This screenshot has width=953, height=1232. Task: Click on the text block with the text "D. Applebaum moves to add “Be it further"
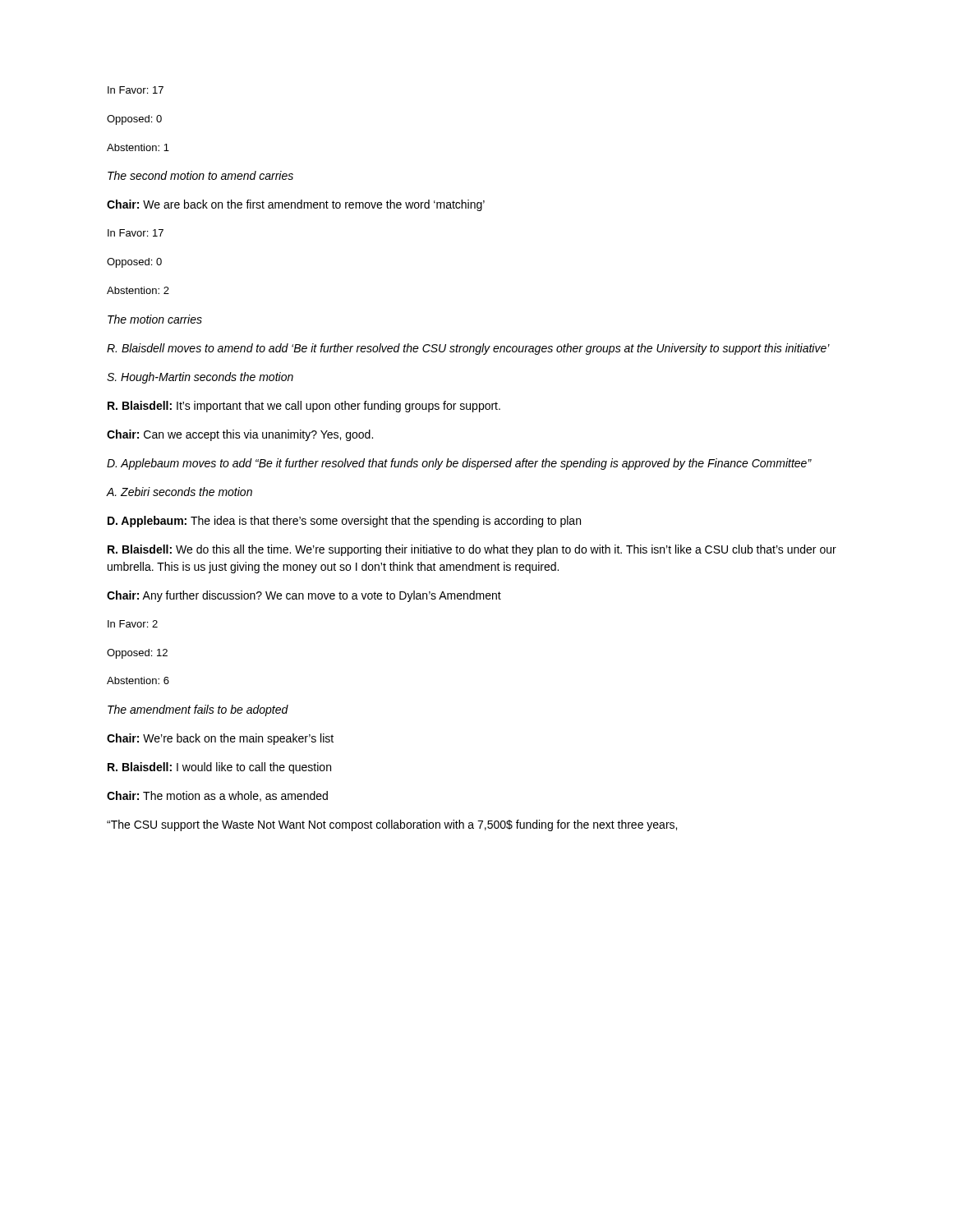click(459, 463)
